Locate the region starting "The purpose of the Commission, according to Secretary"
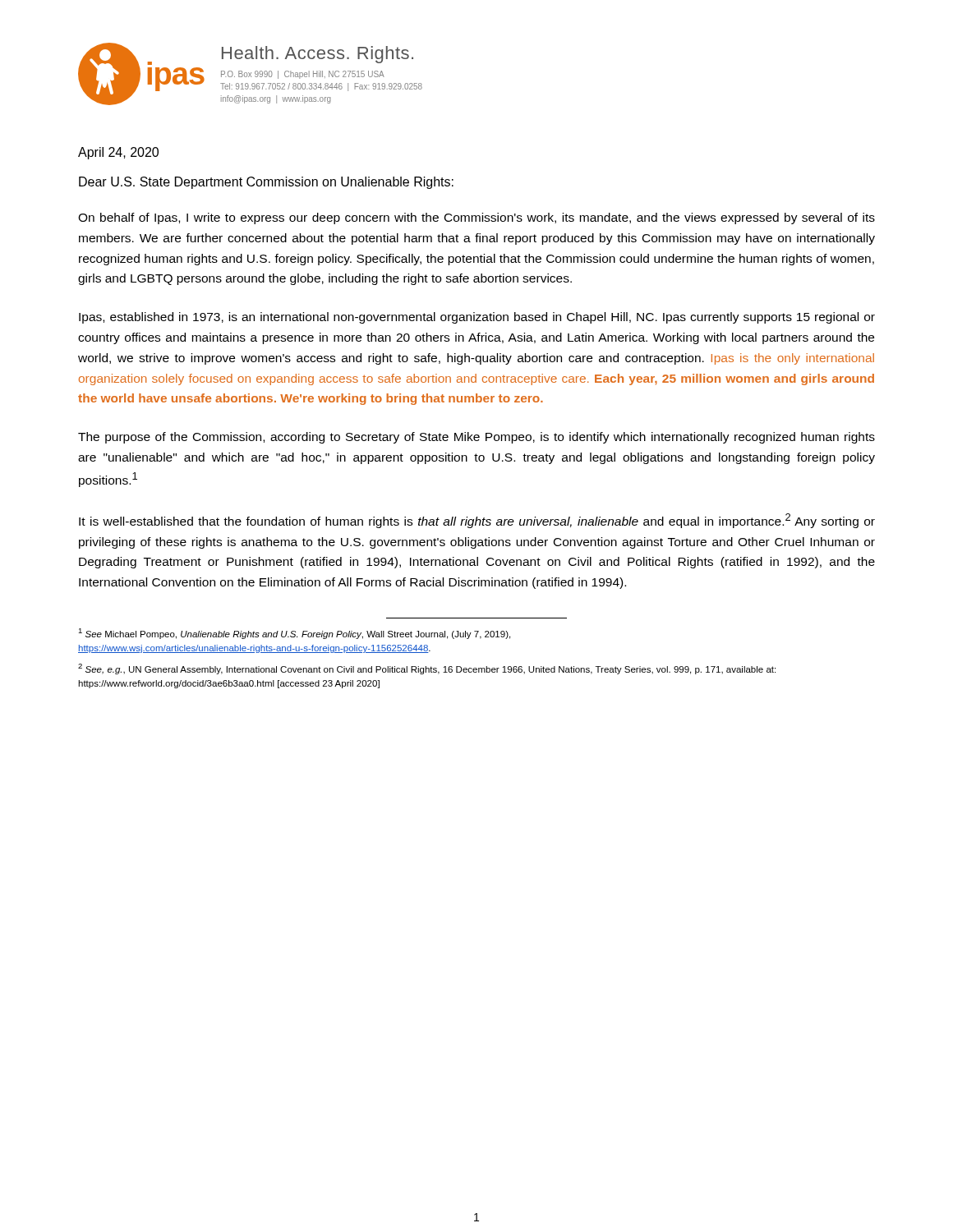The image size is (953, 1232). (476, 458)
